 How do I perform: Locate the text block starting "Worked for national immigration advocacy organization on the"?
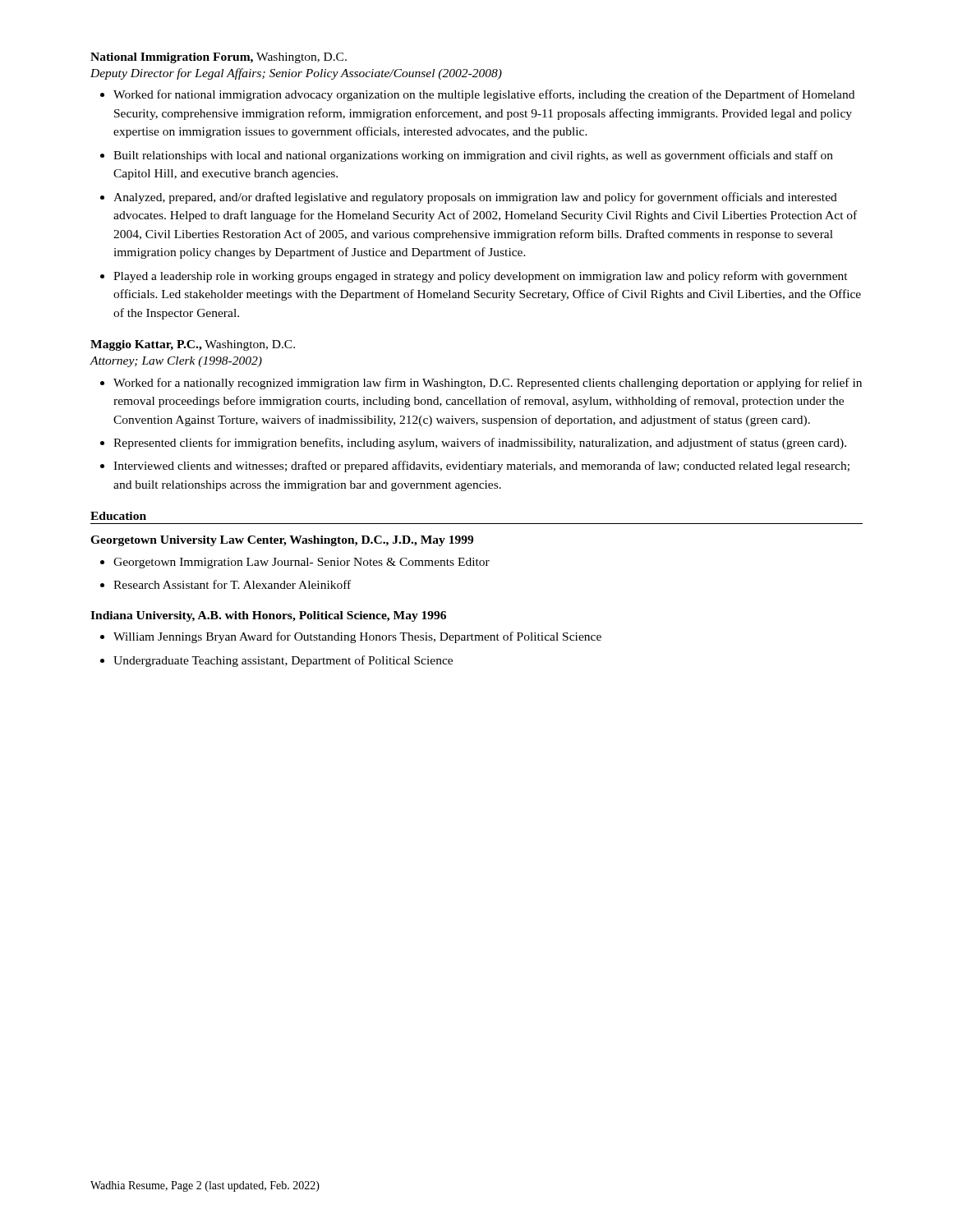click(x=484, y=113)
